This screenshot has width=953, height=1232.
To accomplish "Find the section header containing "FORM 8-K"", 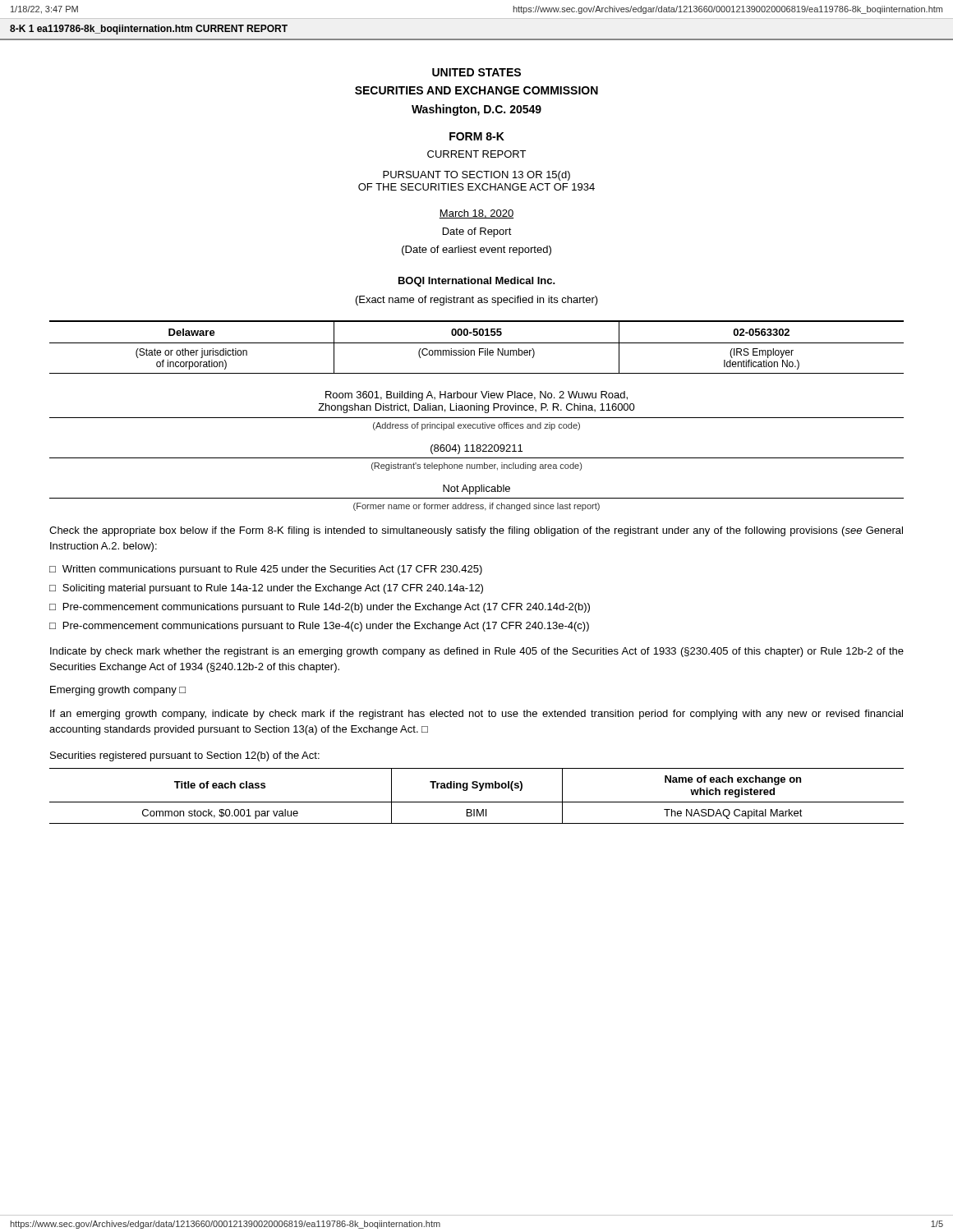I will pyautogui.click(x=476, y=136).
